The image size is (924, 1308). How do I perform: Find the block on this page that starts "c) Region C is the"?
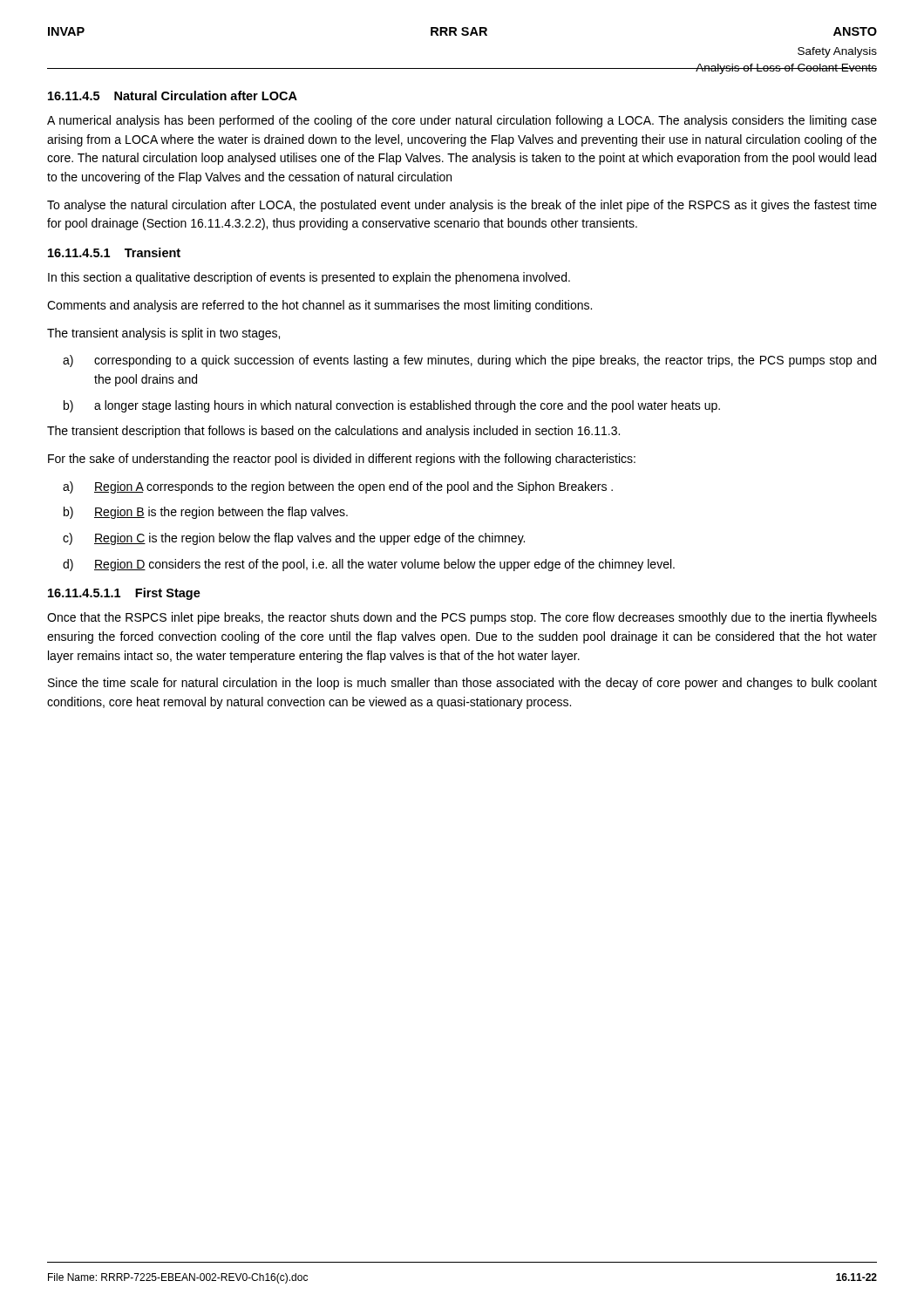click(294, 539)
